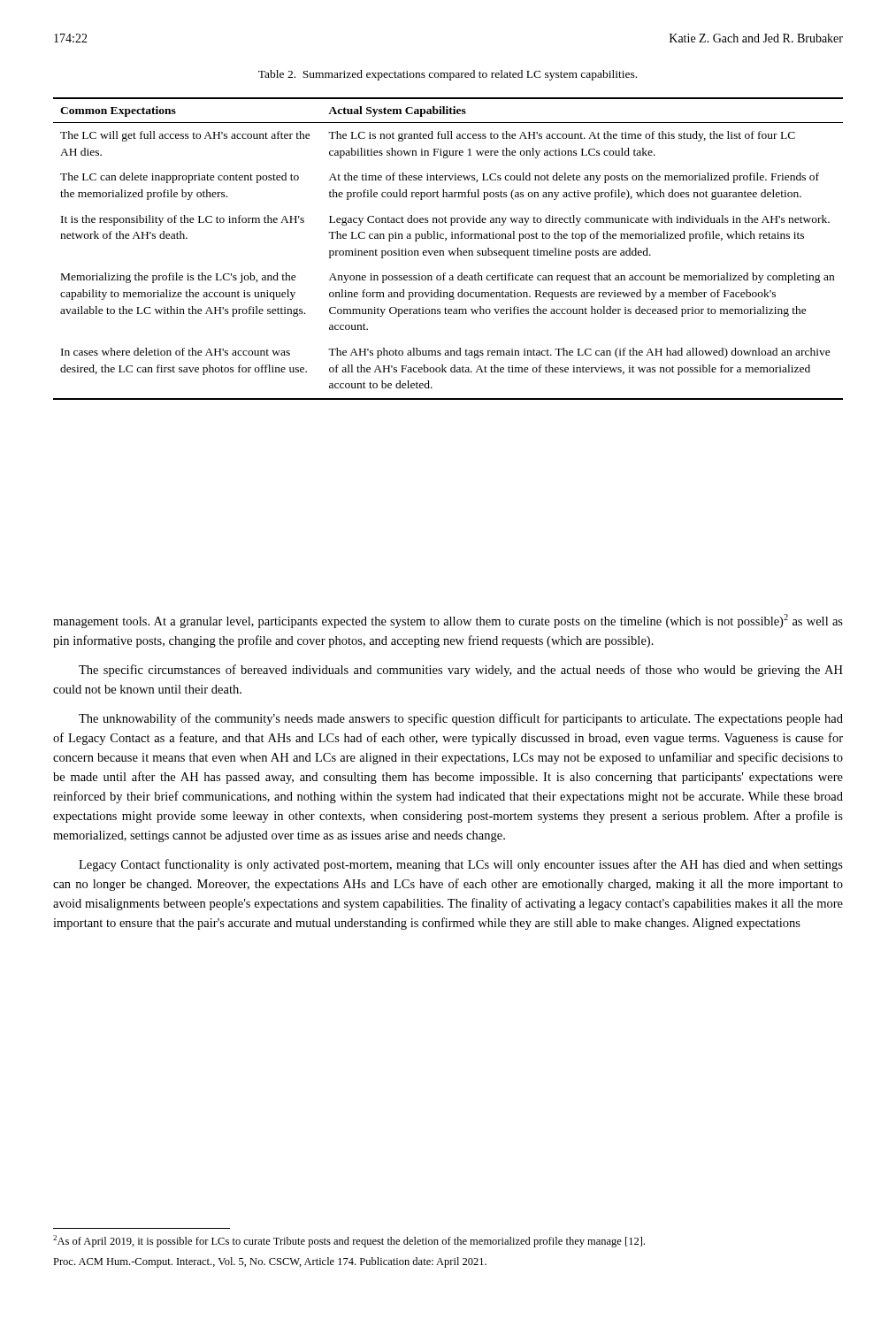This screenshot has width=896, height=1327.
Task: Find the element starting "The specific circumstances of"
Action: pos(448,679)
